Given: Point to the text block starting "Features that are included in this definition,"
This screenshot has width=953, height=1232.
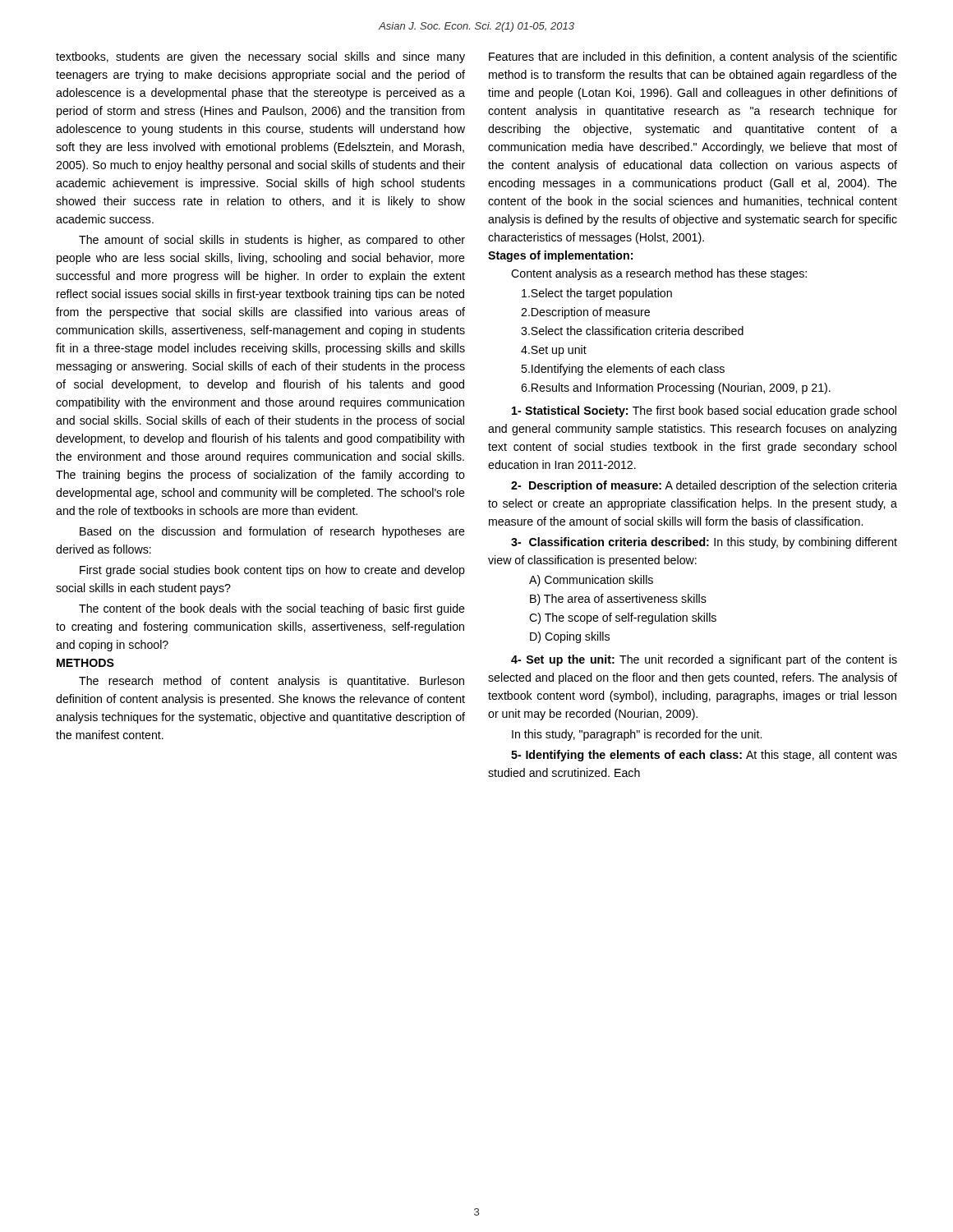Looking at the screenshot, I should tap(693, 147).
